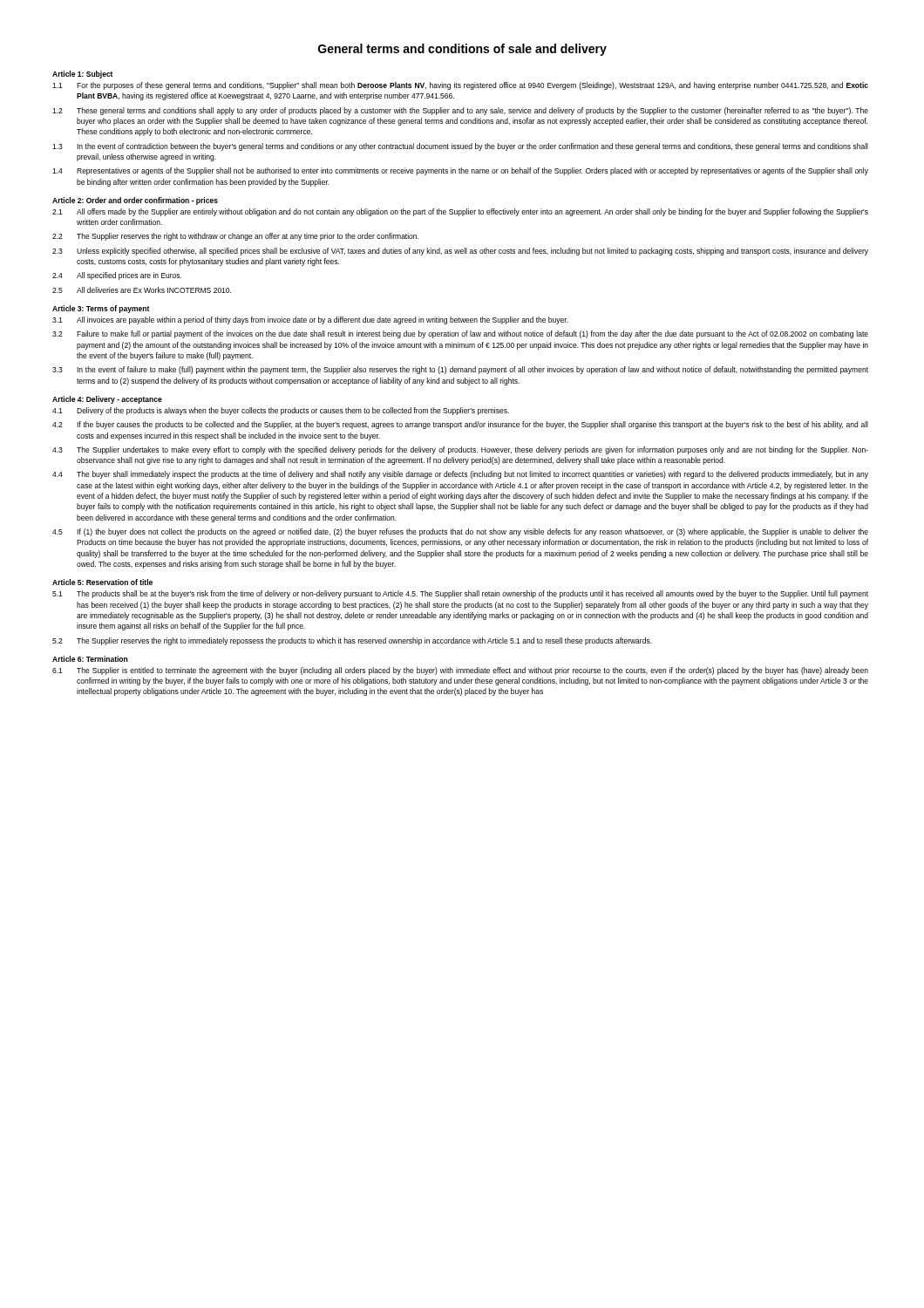
Task: Point to the block beginning "3Unless explicitly specified otherwise, all"
Action: pos(462,256)
